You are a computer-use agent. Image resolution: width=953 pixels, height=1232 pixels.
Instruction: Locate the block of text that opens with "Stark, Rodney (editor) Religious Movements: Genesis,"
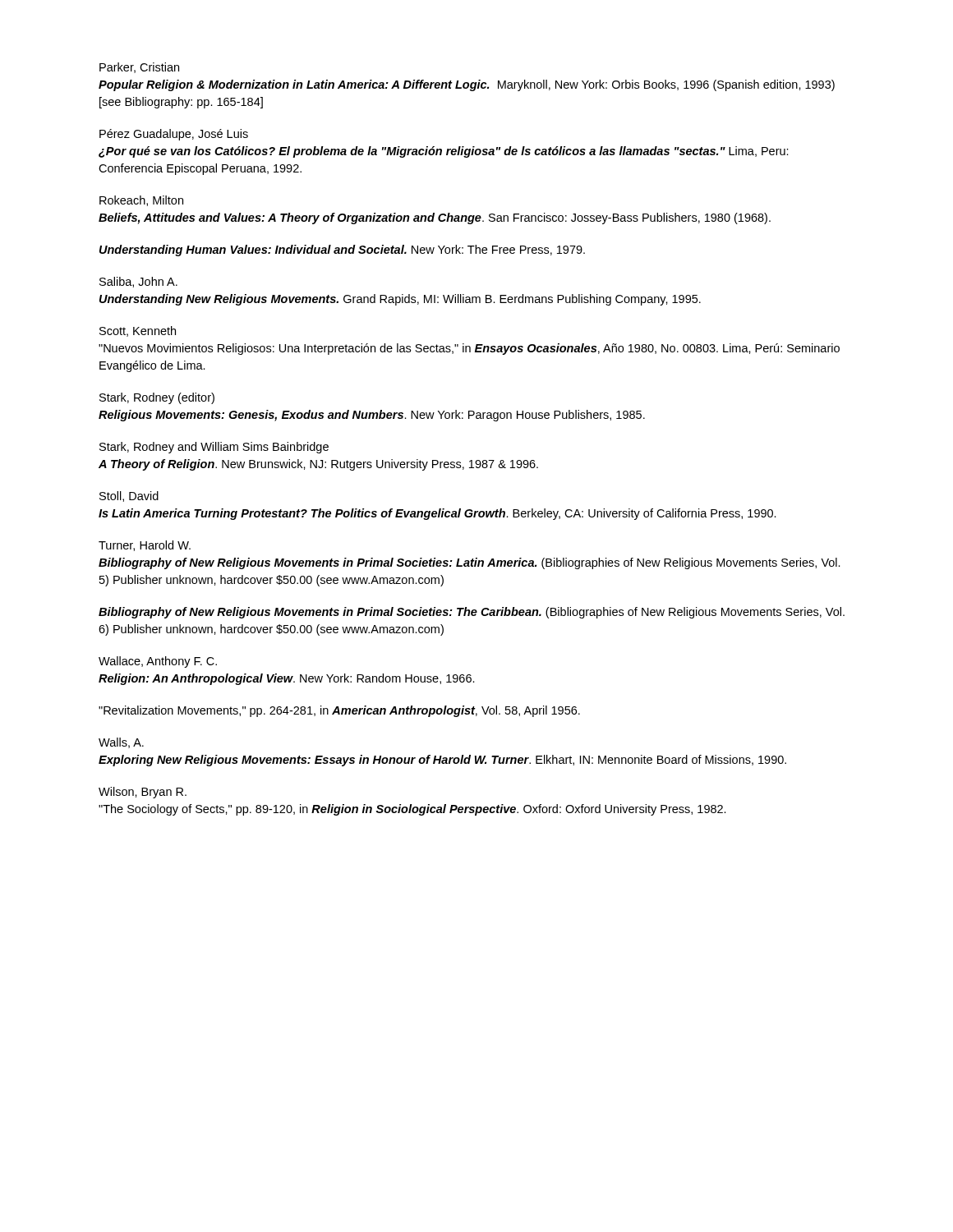476,407
